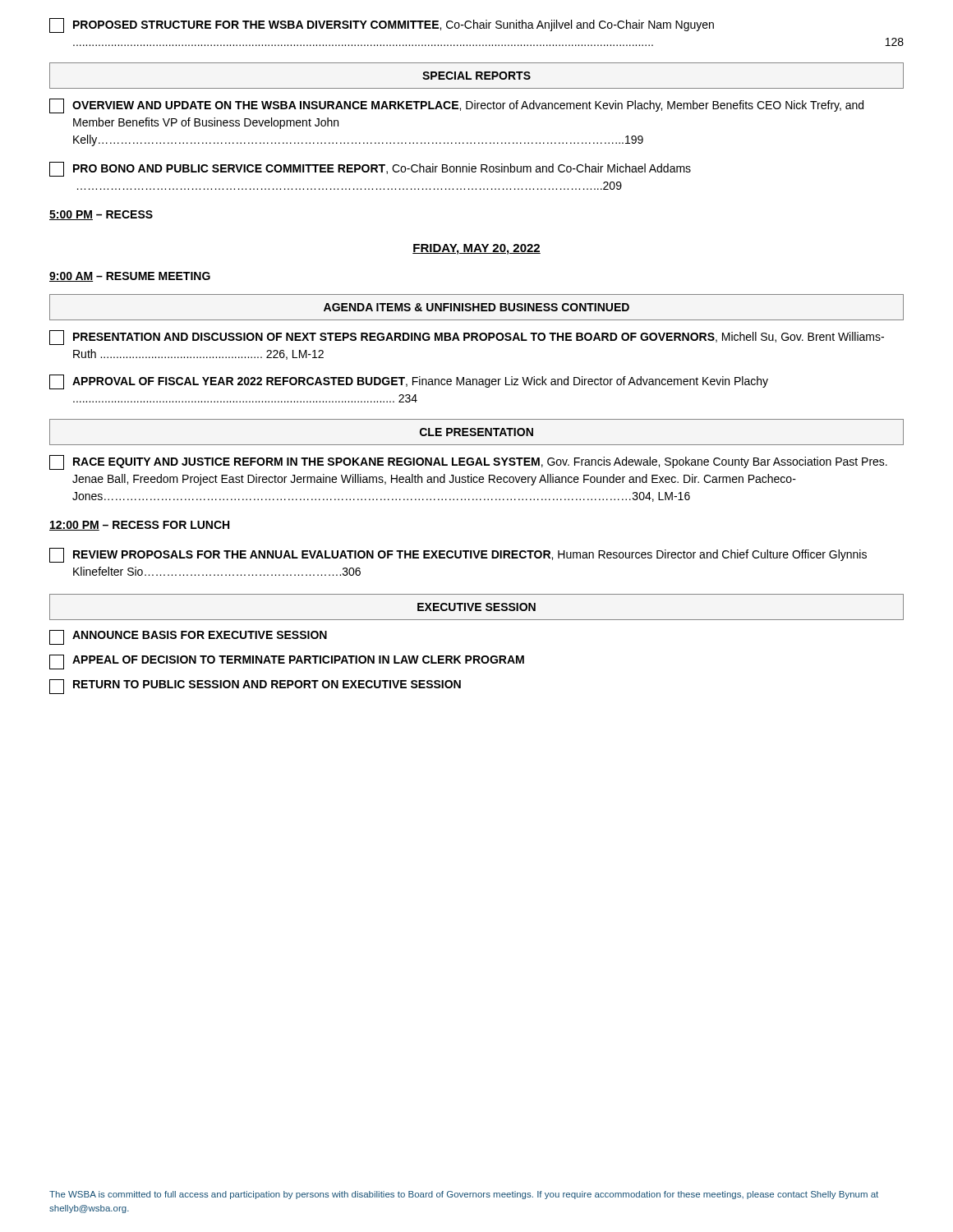Find the region starting "PRESENTATION AND DISCUSSION"
953x1232 pixels.
point(476,346)
